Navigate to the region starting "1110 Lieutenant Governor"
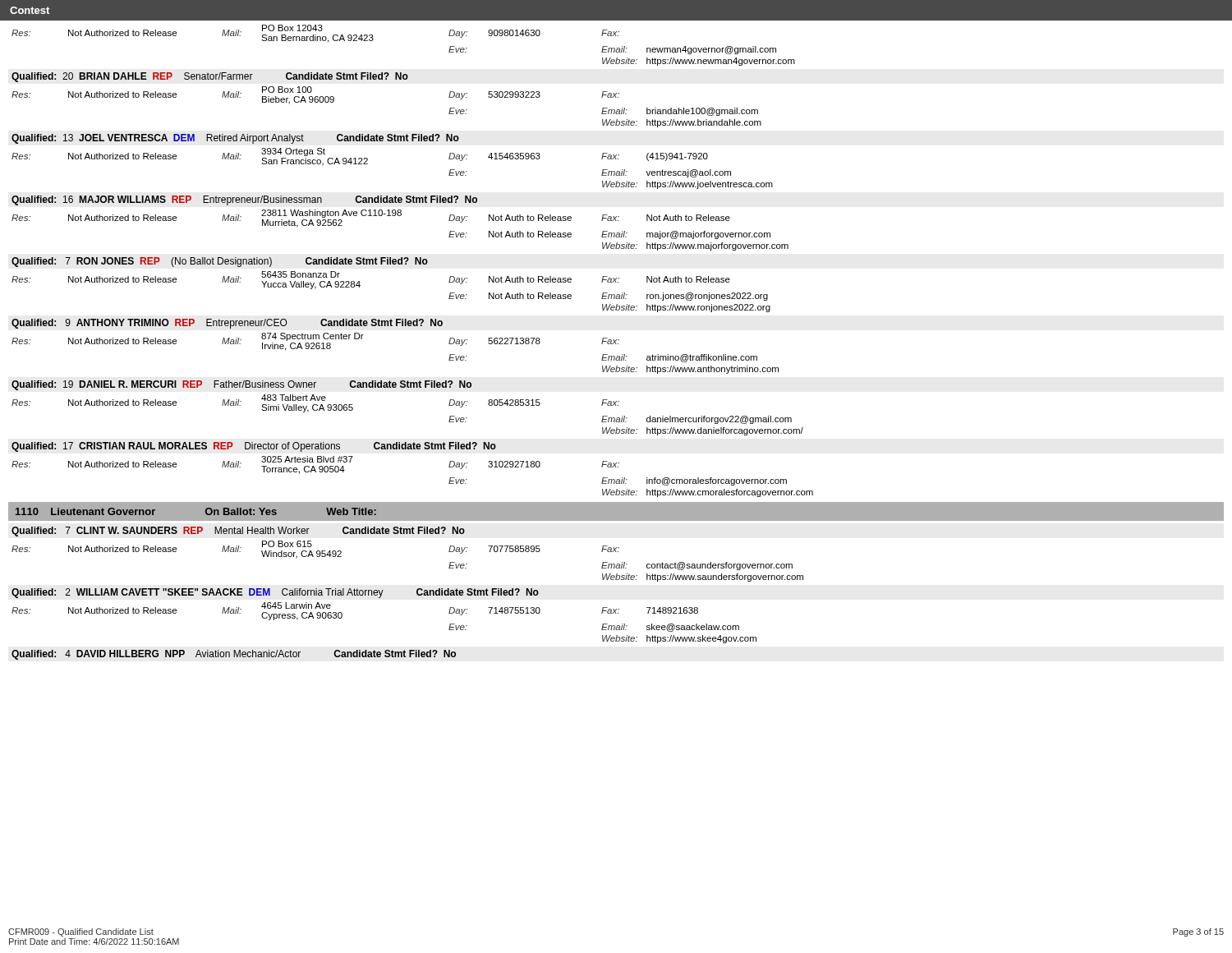 (x=196, y=511)
